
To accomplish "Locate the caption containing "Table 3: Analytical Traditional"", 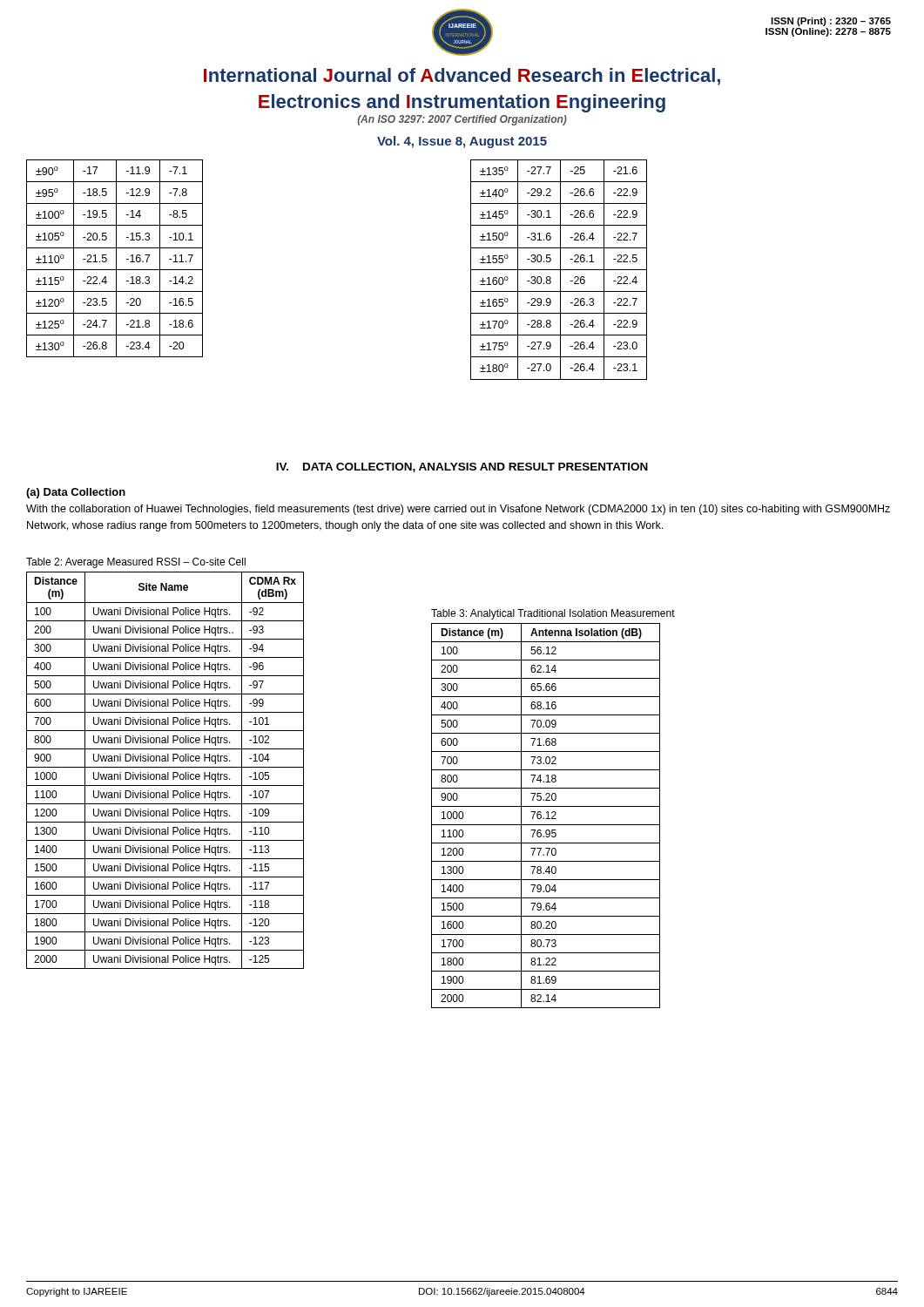I will 553,613.
